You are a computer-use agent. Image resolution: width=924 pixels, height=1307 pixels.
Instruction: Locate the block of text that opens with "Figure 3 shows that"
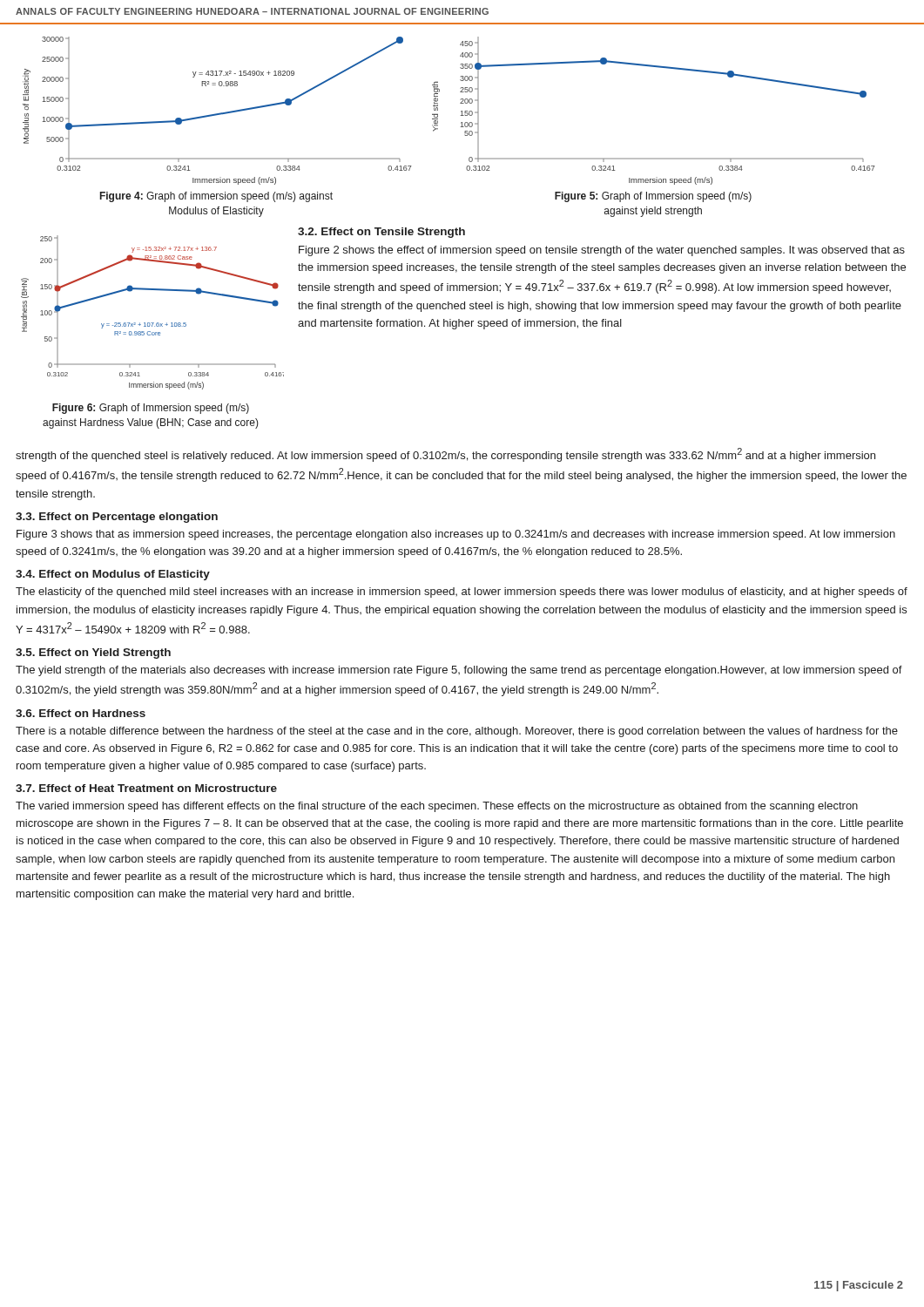[456, 543]
